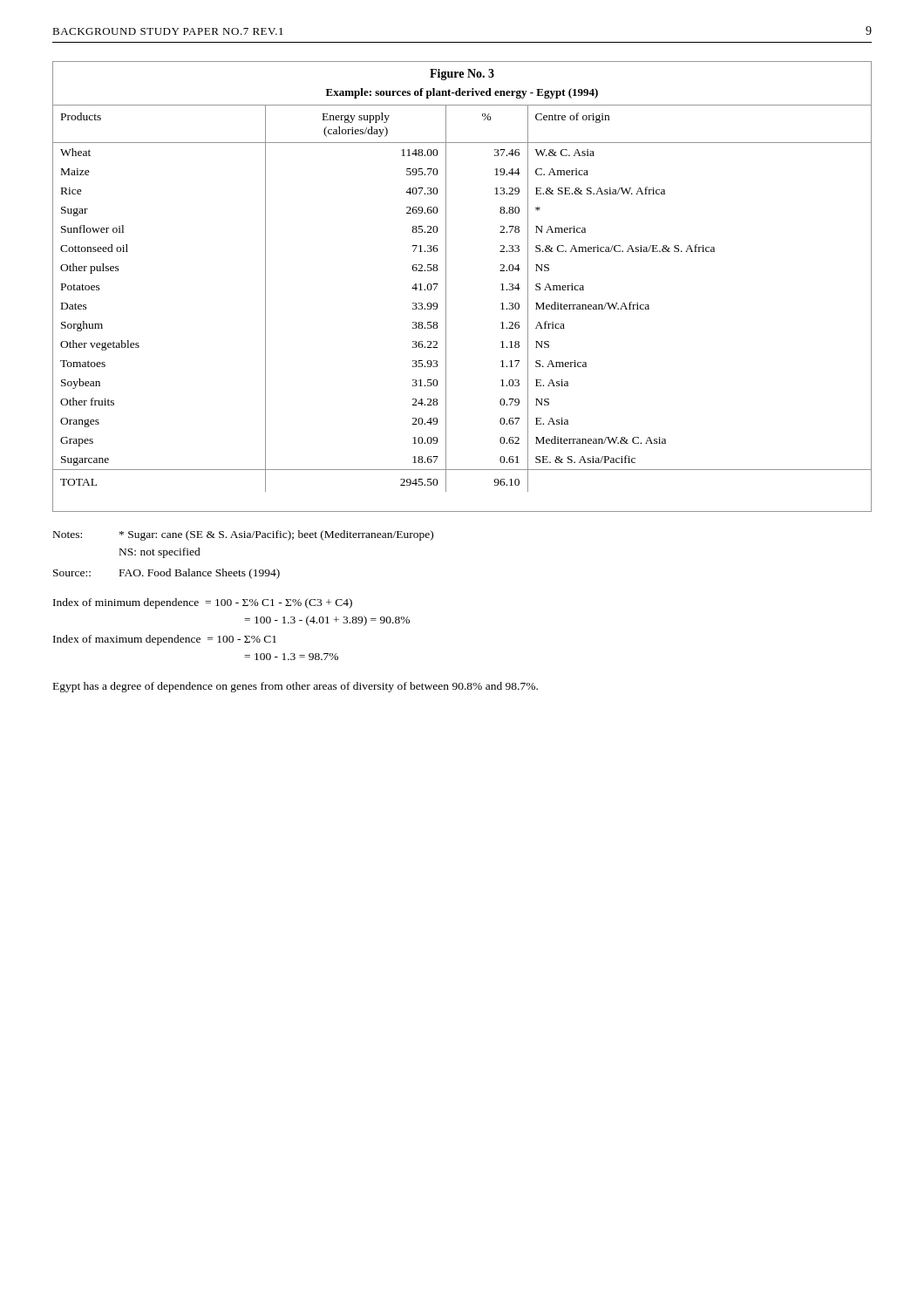Navigate to the text starting "Source:: FAO. Food Balance Sheets"

coord(166,574)
